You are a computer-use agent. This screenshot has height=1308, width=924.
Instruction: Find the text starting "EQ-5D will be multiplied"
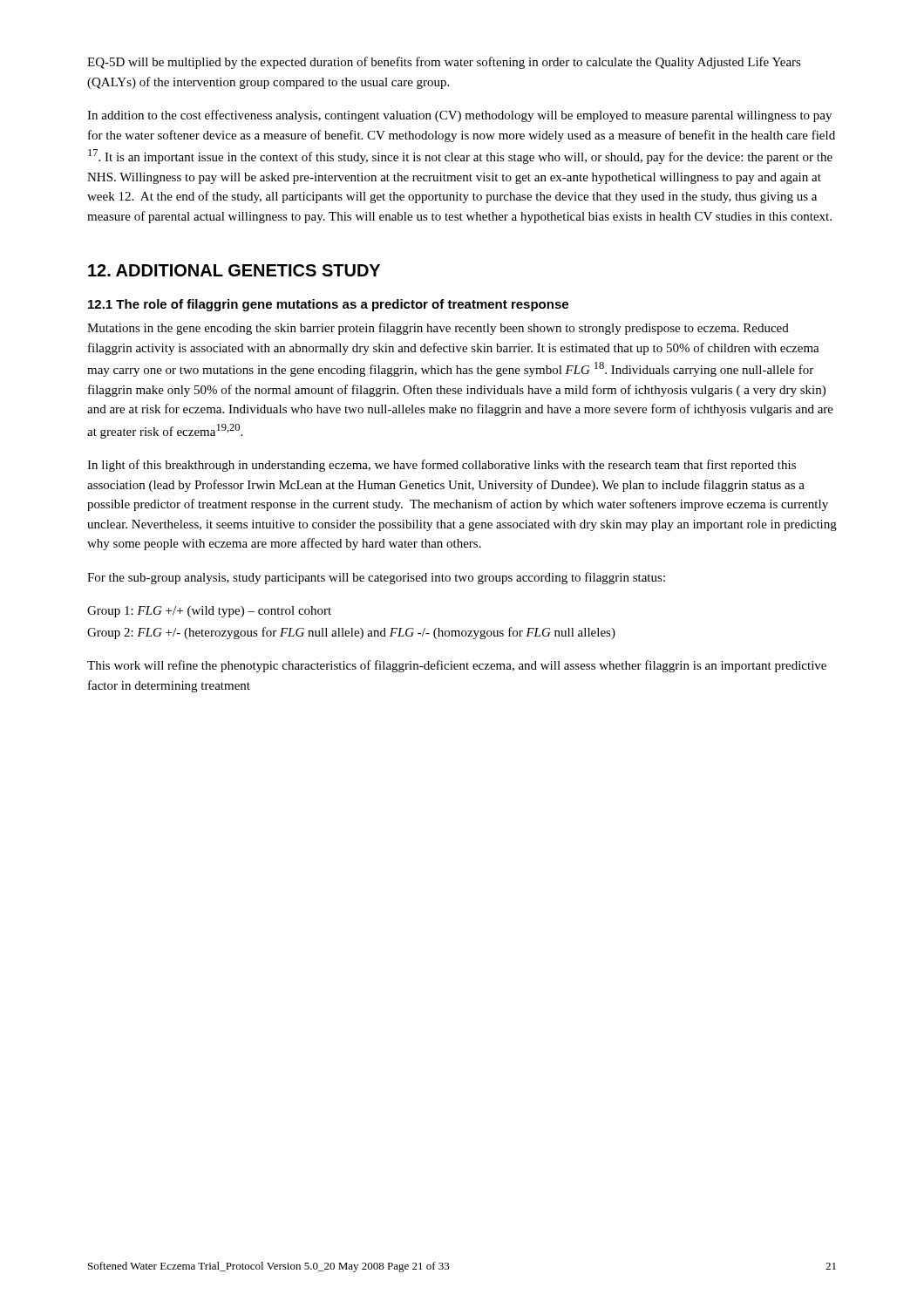click(462, 72)
